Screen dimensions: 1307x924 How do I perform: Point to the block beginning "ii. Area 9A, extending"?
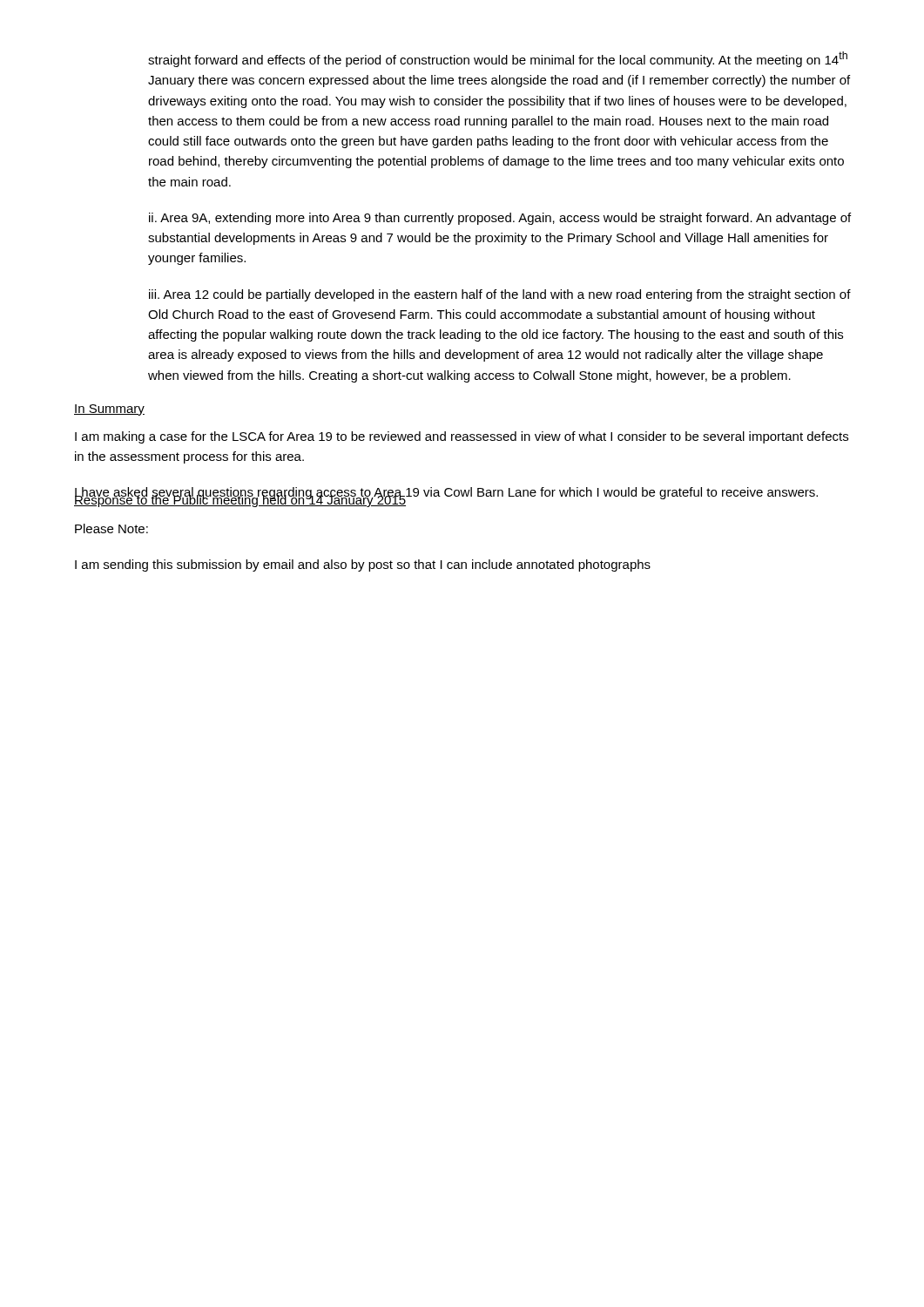tap(500, 237)
